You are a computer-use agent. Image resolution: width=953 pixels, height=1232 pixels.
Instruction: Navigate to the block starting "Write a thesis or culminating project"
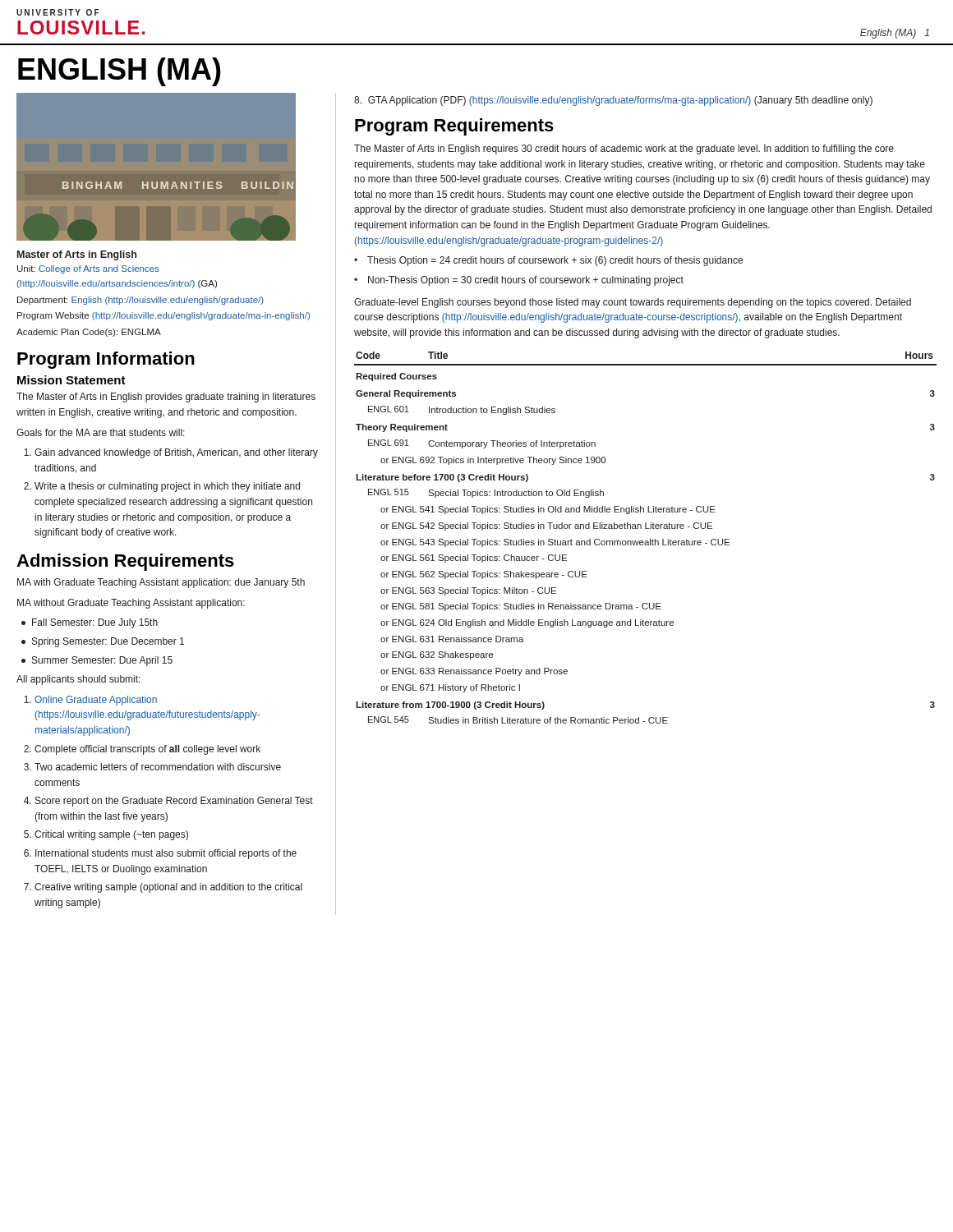coord(174,509)
